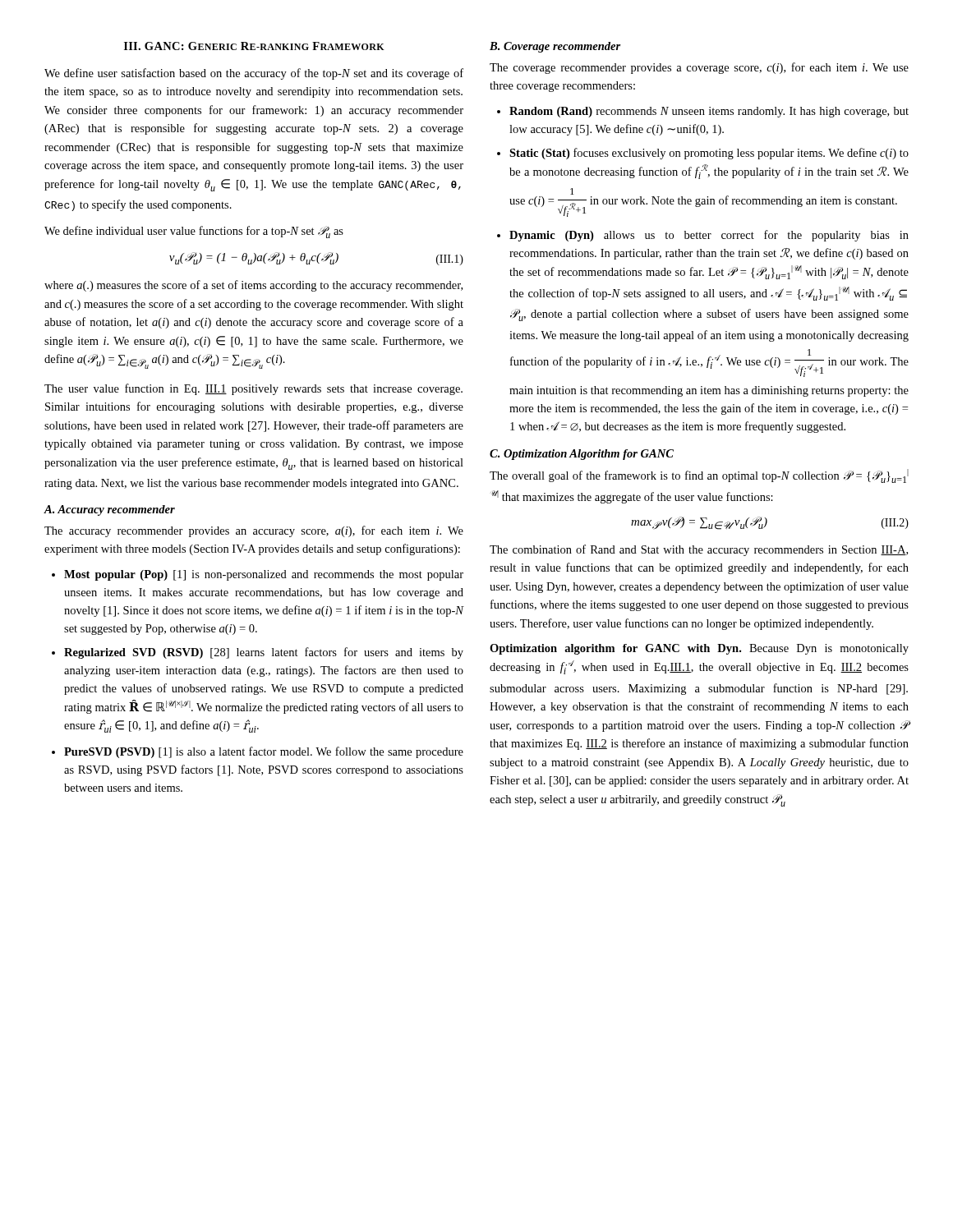
Task: Navigate to the element starting "The overall goal of the framework is to"
Action: 699,486
